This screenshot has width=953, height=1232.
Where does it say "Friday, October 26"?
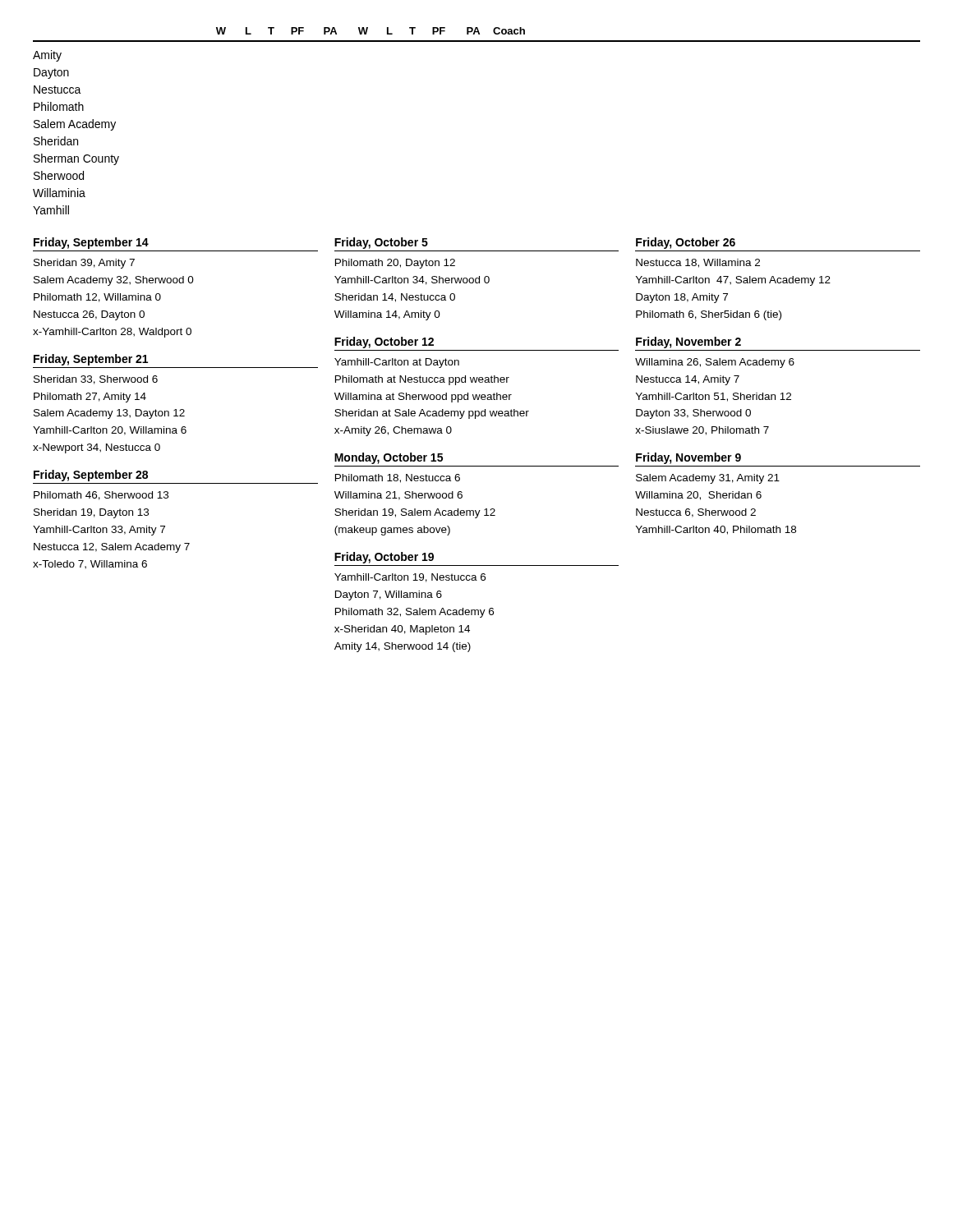coord(685,242)
